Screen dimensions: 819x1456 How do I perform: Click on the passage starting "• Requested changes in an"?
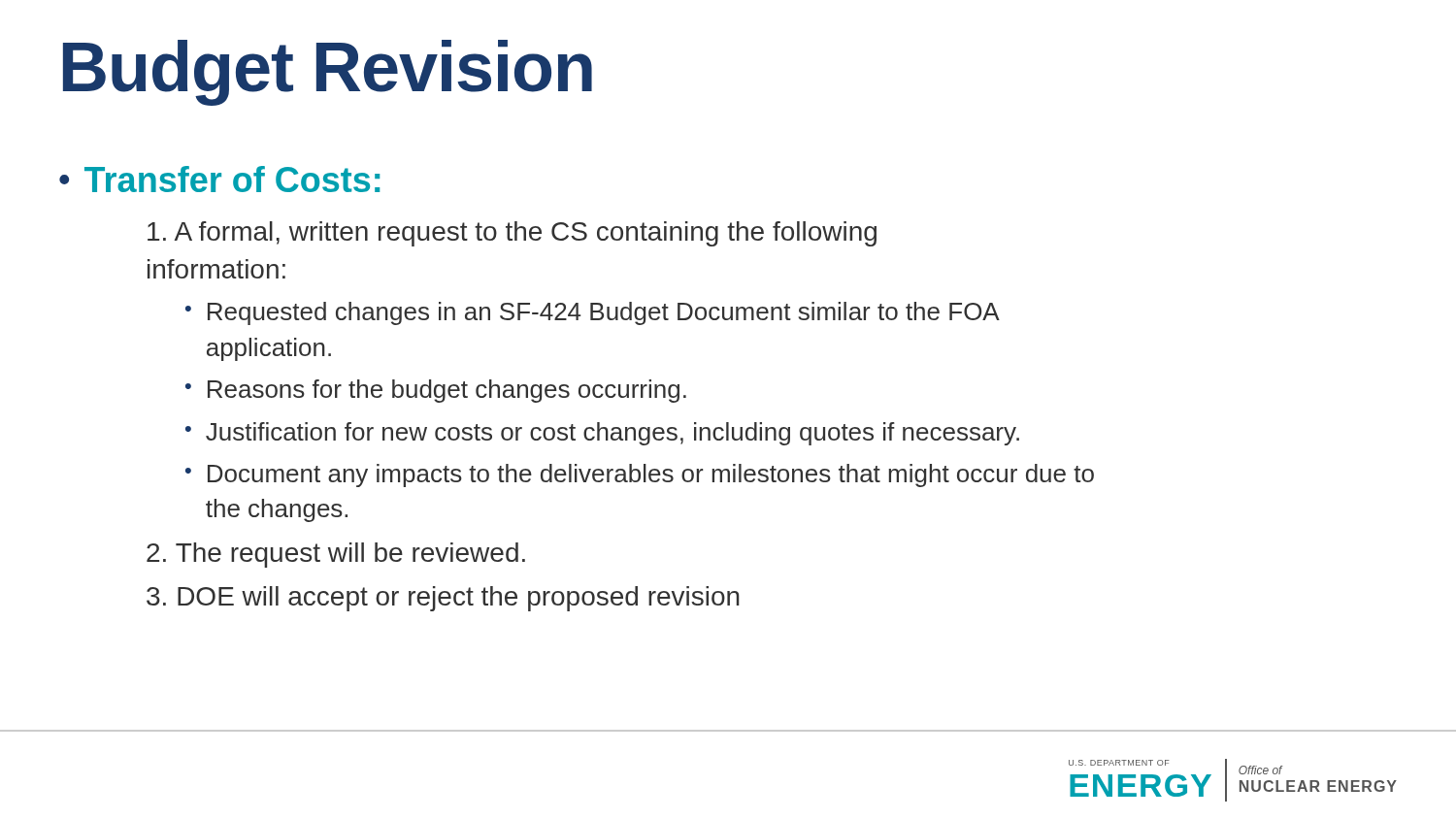coord(781,330)
